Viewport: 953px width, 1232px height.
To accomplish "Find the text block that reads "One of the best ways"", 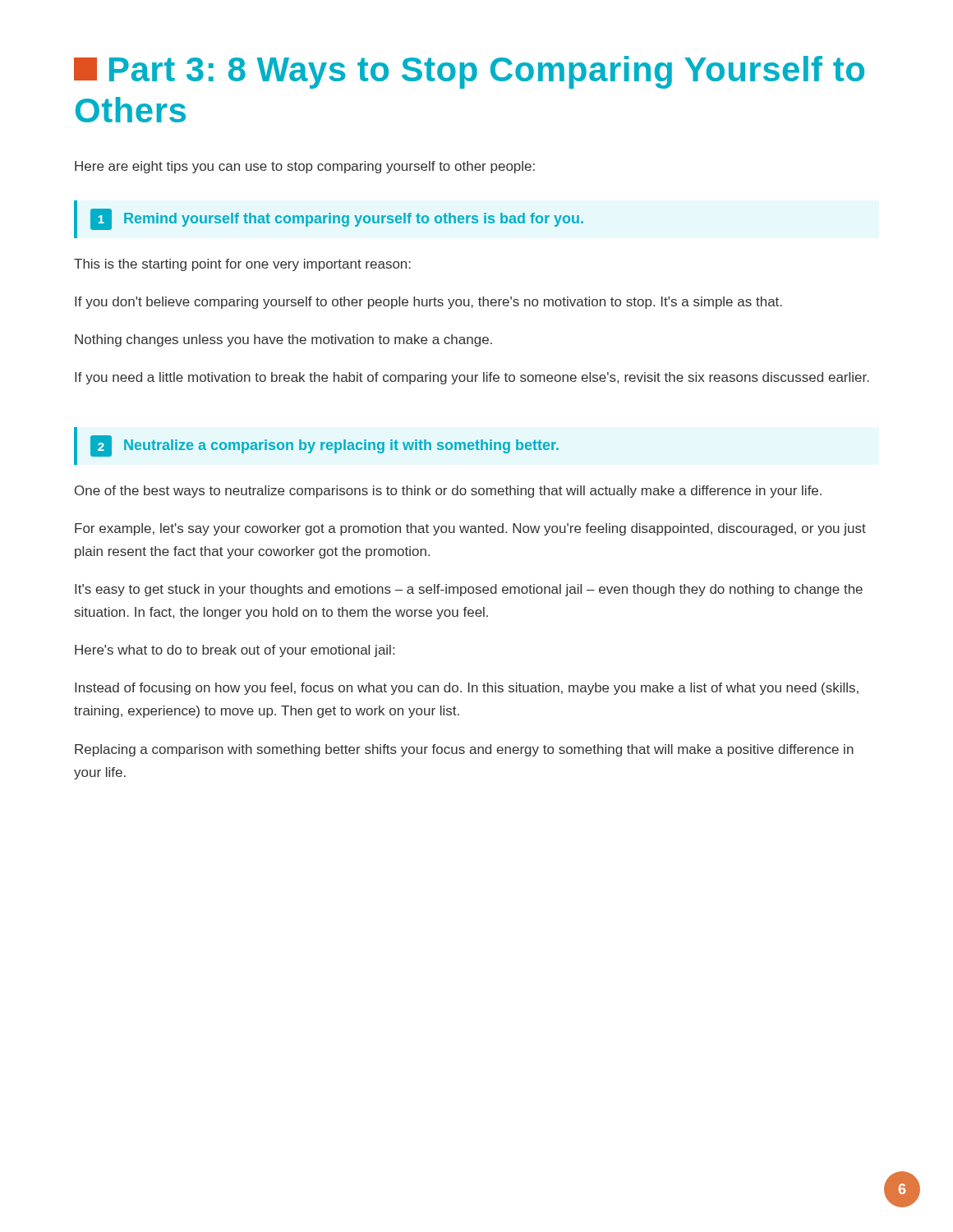I will (448, 491).
